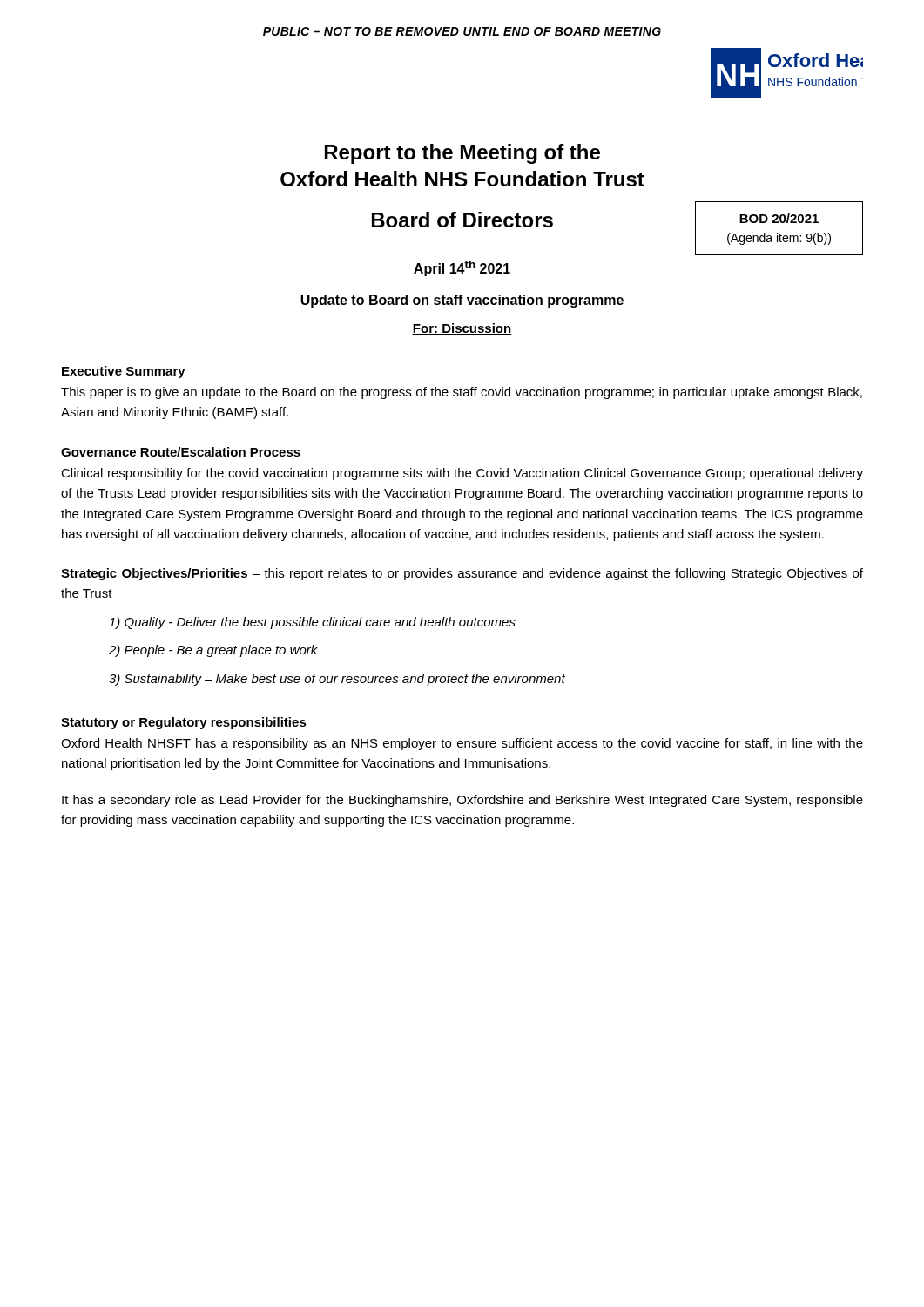Locate the text "For: Discussion"
The width and height of the screenshot is (924, 1307).
[x=462, y=328]
